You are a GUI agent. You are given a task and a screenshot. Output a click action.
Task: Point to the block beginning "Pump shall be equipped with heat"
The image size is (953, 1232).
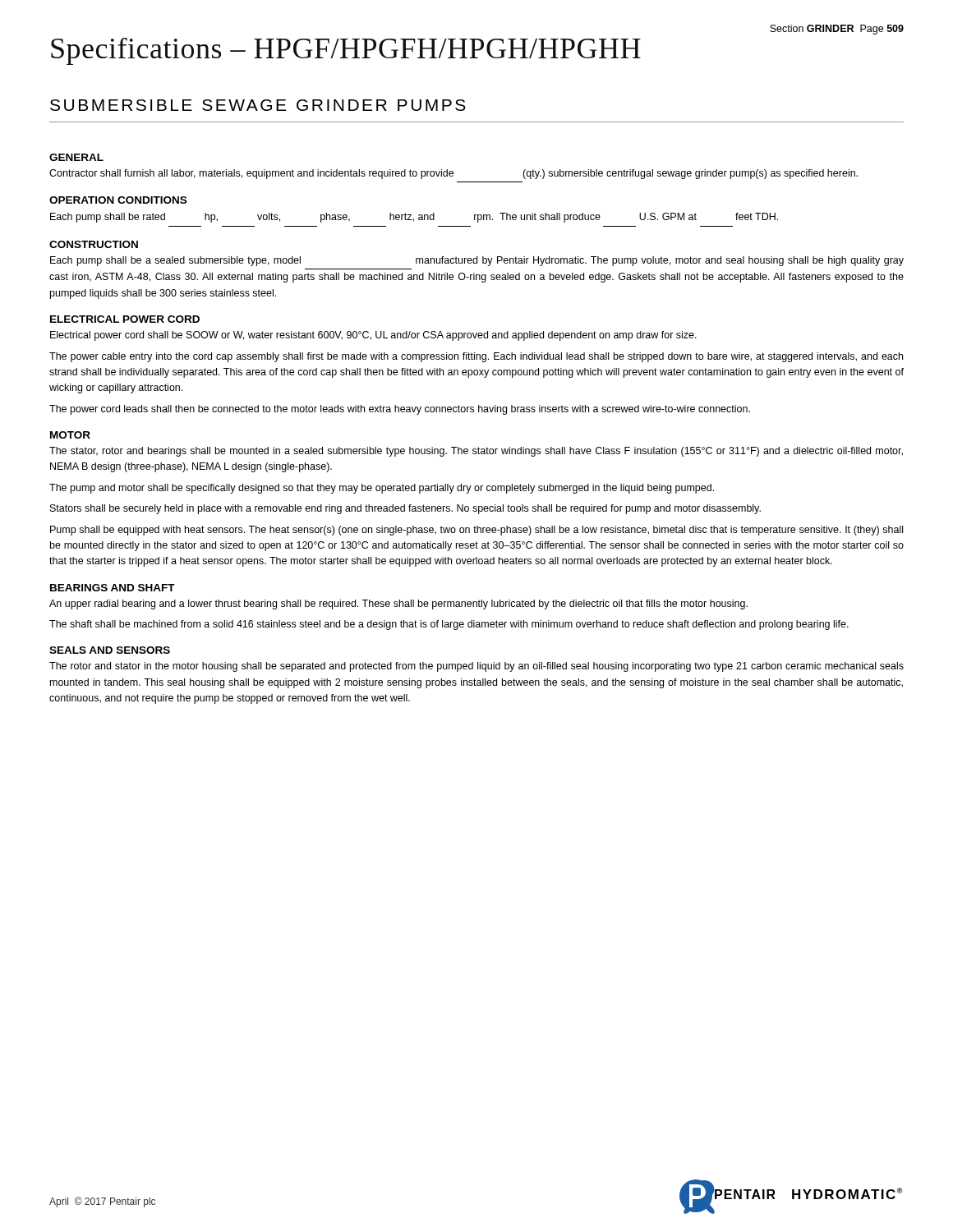(476, 545)
